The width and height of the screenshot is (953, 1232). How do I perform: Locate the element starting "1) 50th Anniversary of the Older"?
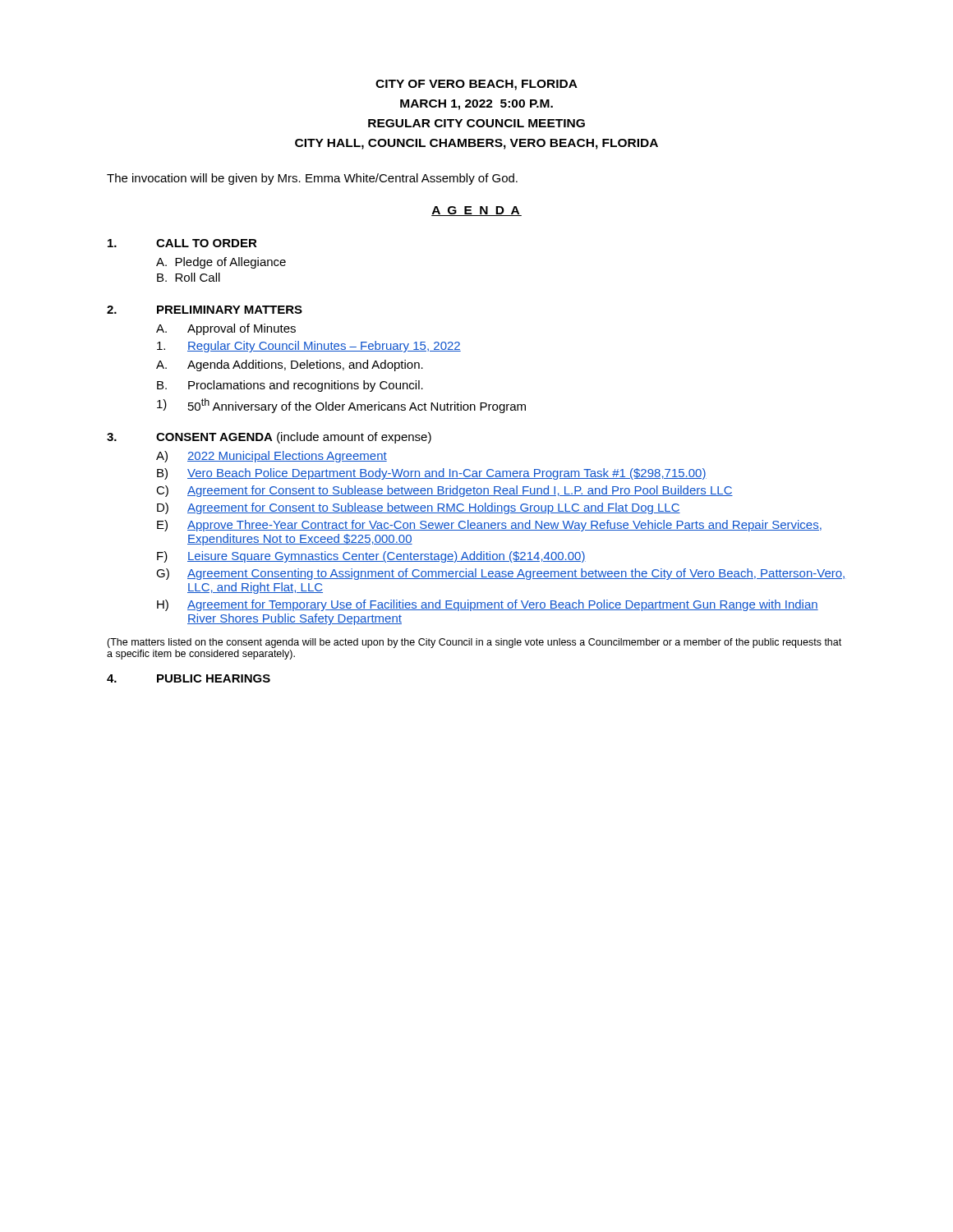[341, 405]
